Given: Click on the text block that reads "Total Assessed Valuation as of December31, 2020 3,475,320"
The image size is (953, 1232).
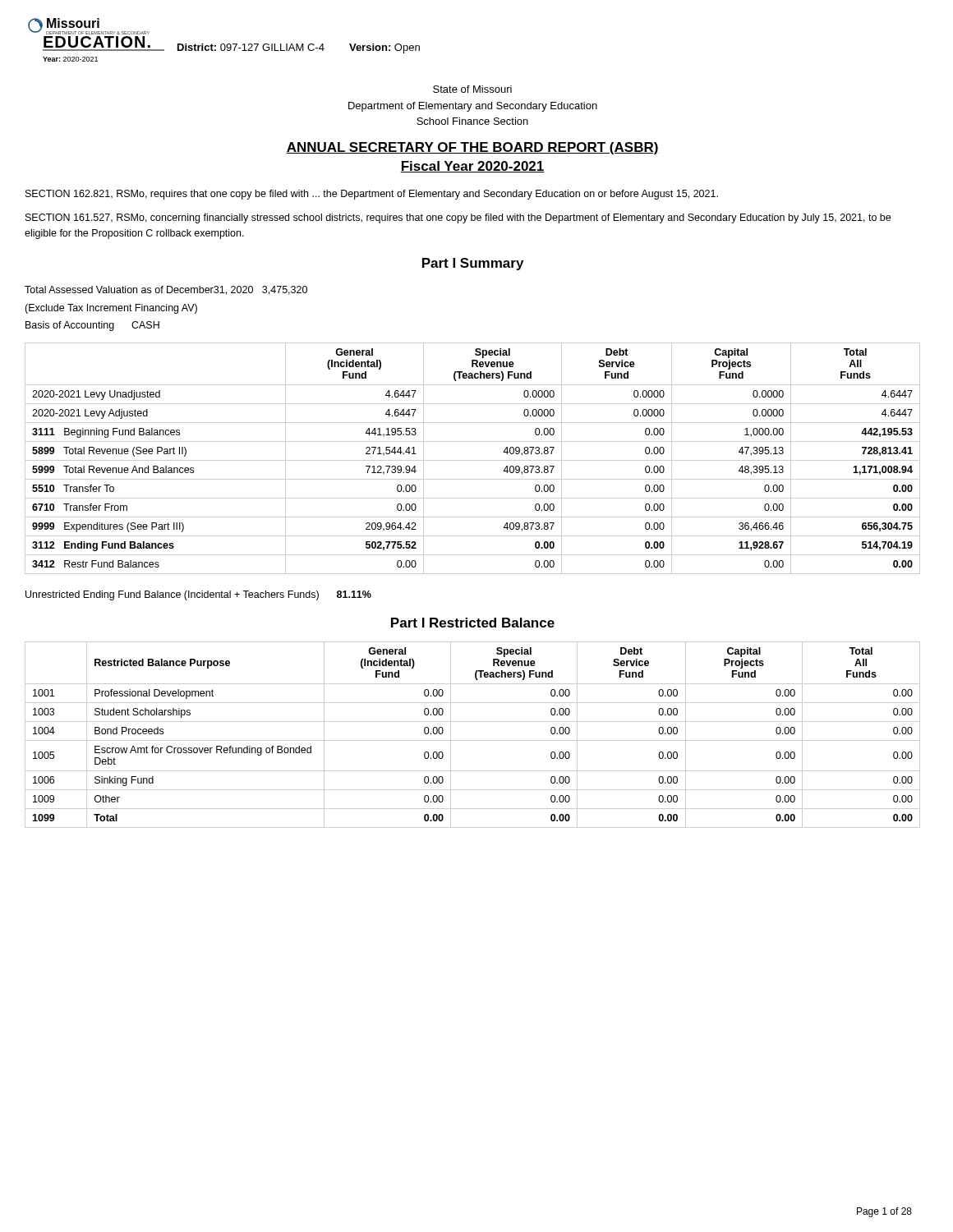Looking at the screenshot, I should (x=166, y=308).
